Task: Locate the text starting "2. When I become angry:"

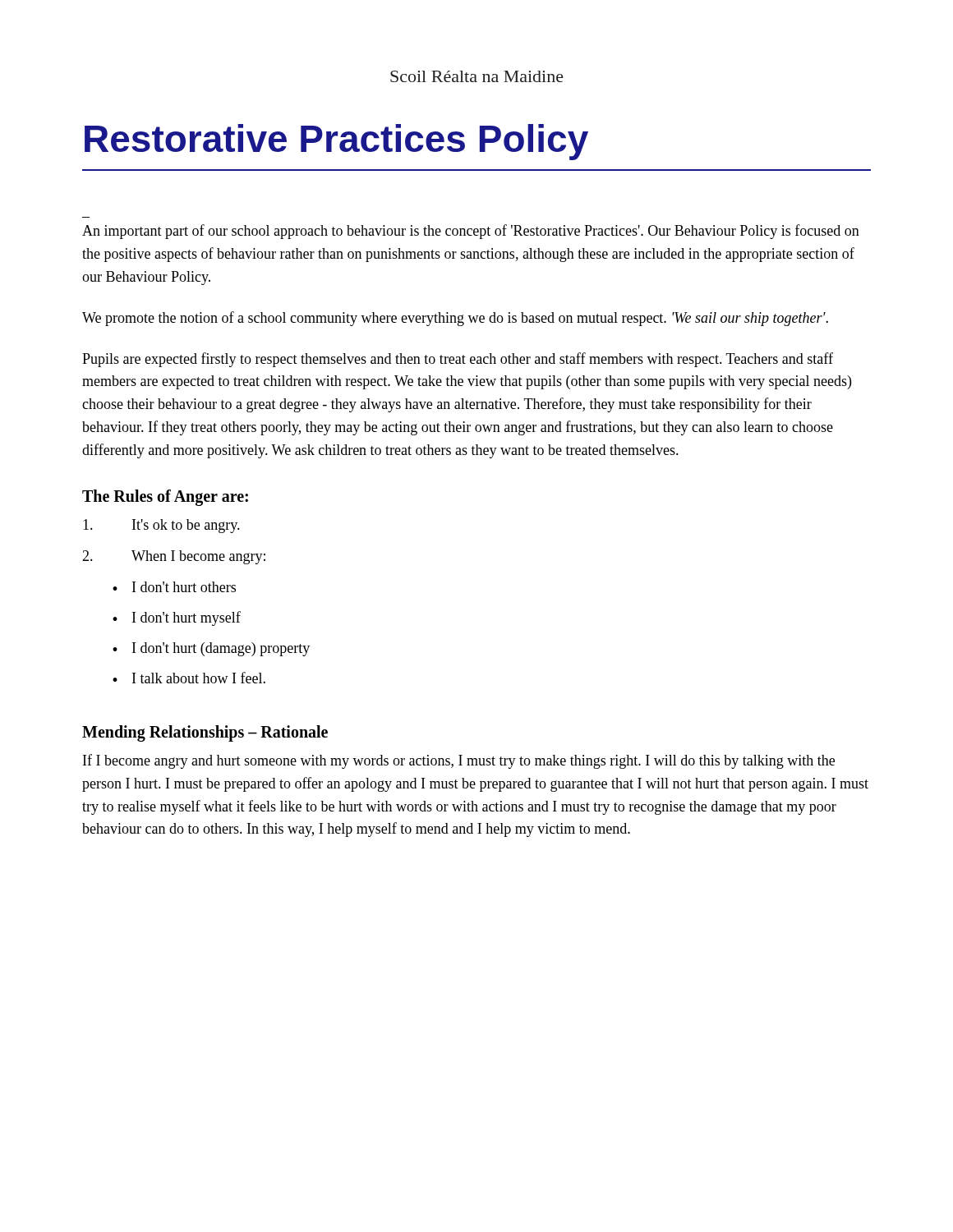Action: tap(174, 557)
